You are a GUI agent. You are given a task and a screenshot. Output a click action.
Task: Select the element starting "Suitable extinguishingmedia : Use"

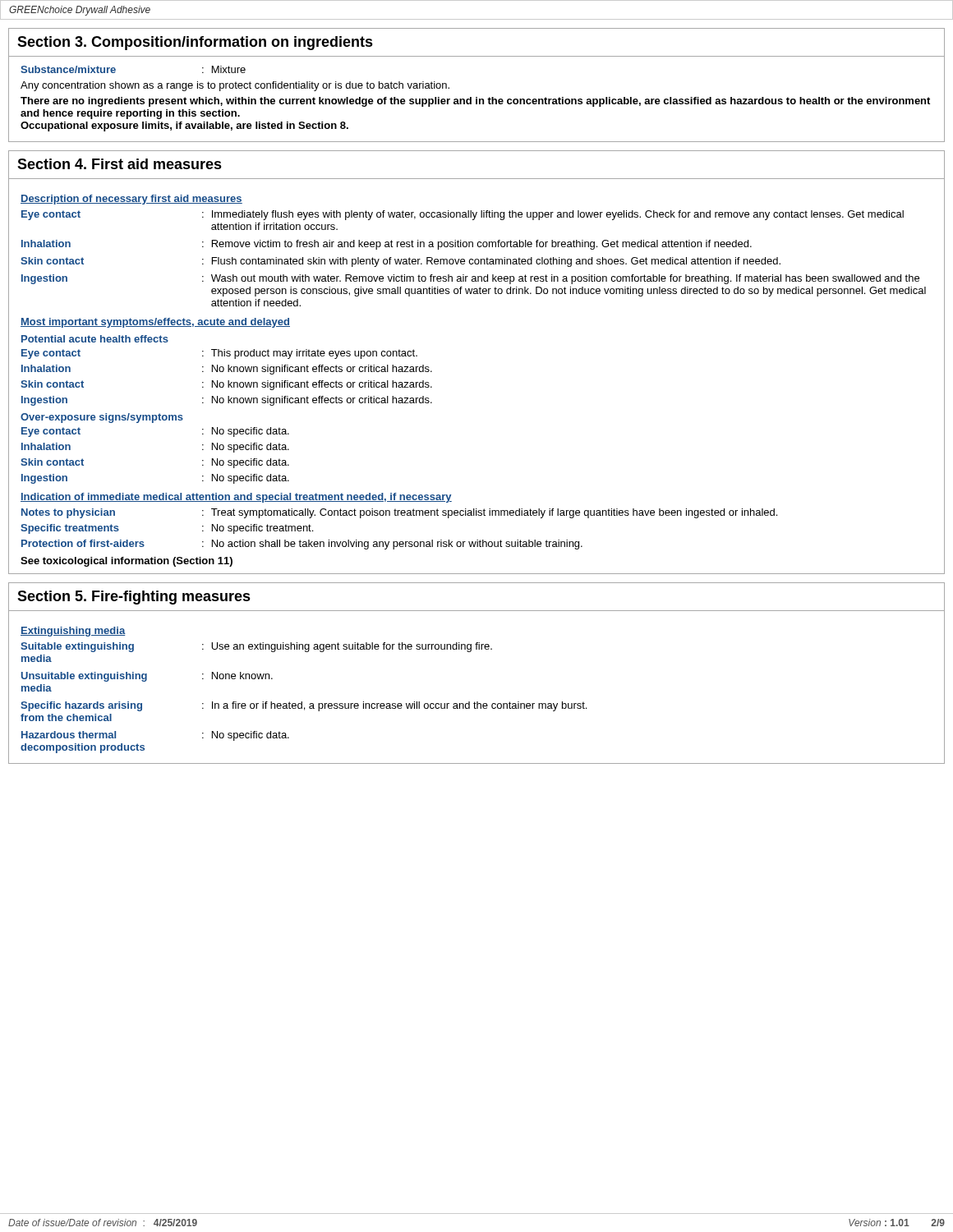[476, 652]
